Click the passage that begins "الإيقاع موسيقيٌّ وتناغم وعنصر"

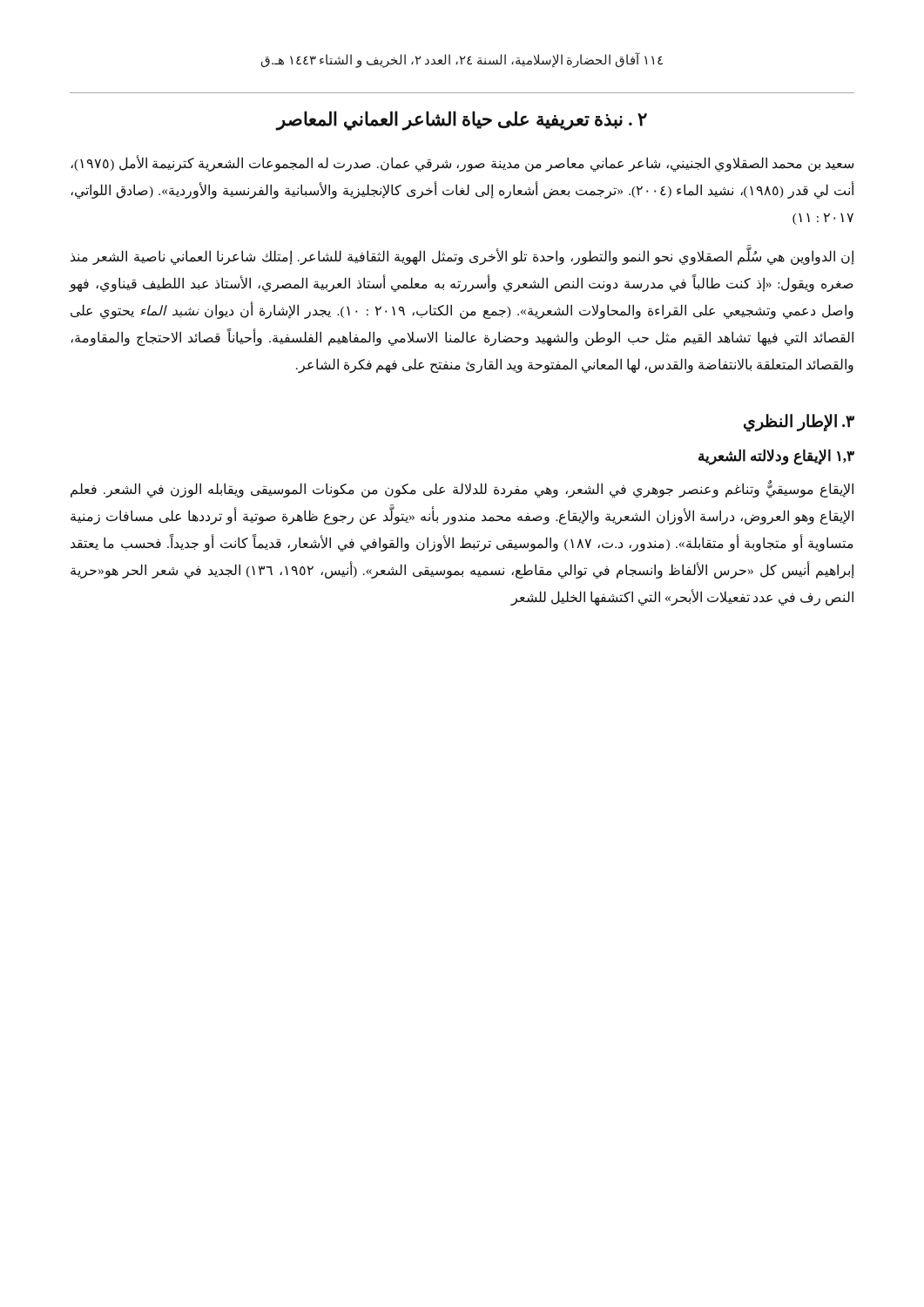tap(462, 543)
